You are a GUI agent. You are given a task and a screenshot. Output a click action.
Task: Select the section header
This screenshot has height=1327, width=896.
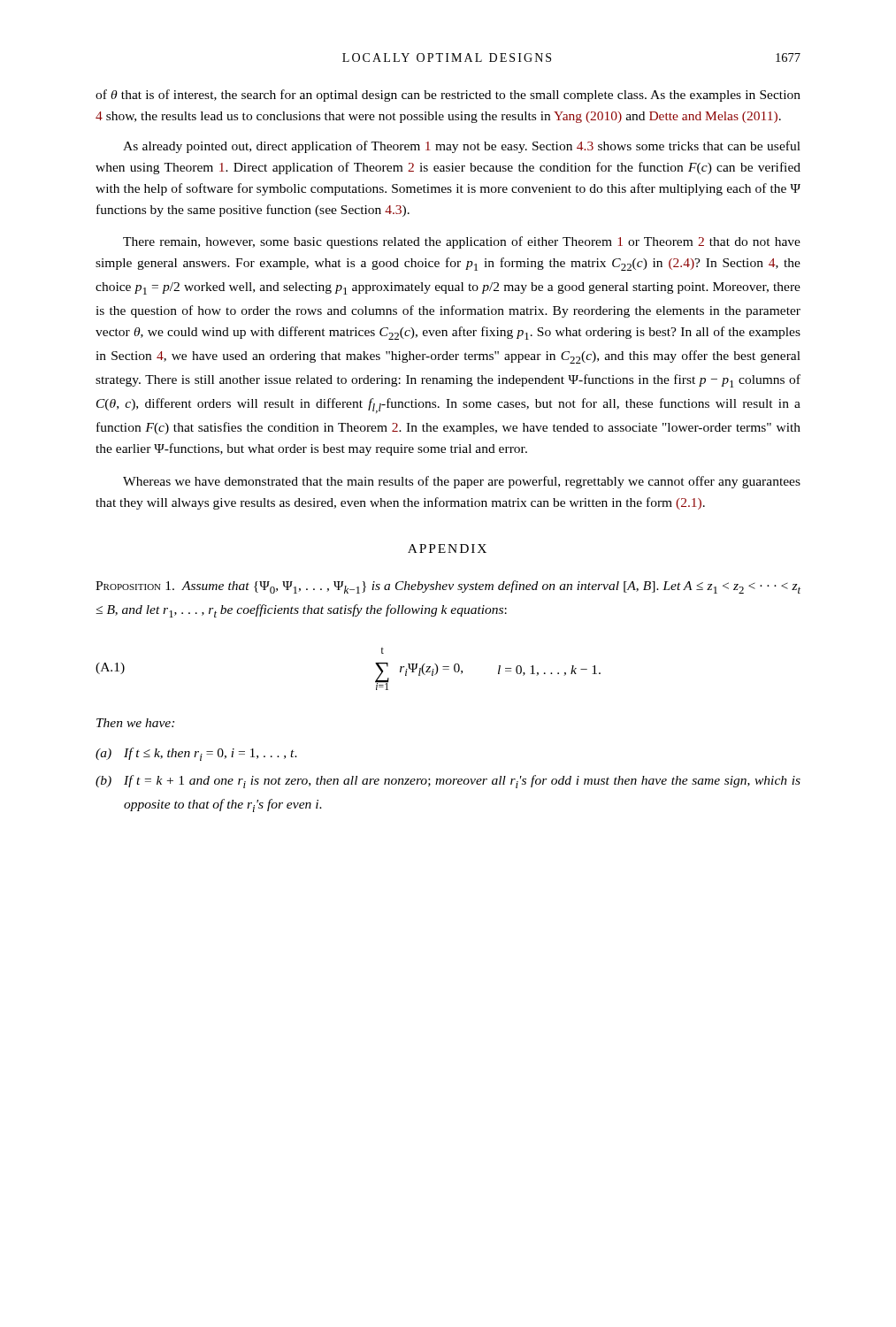[x=448, y=548]
